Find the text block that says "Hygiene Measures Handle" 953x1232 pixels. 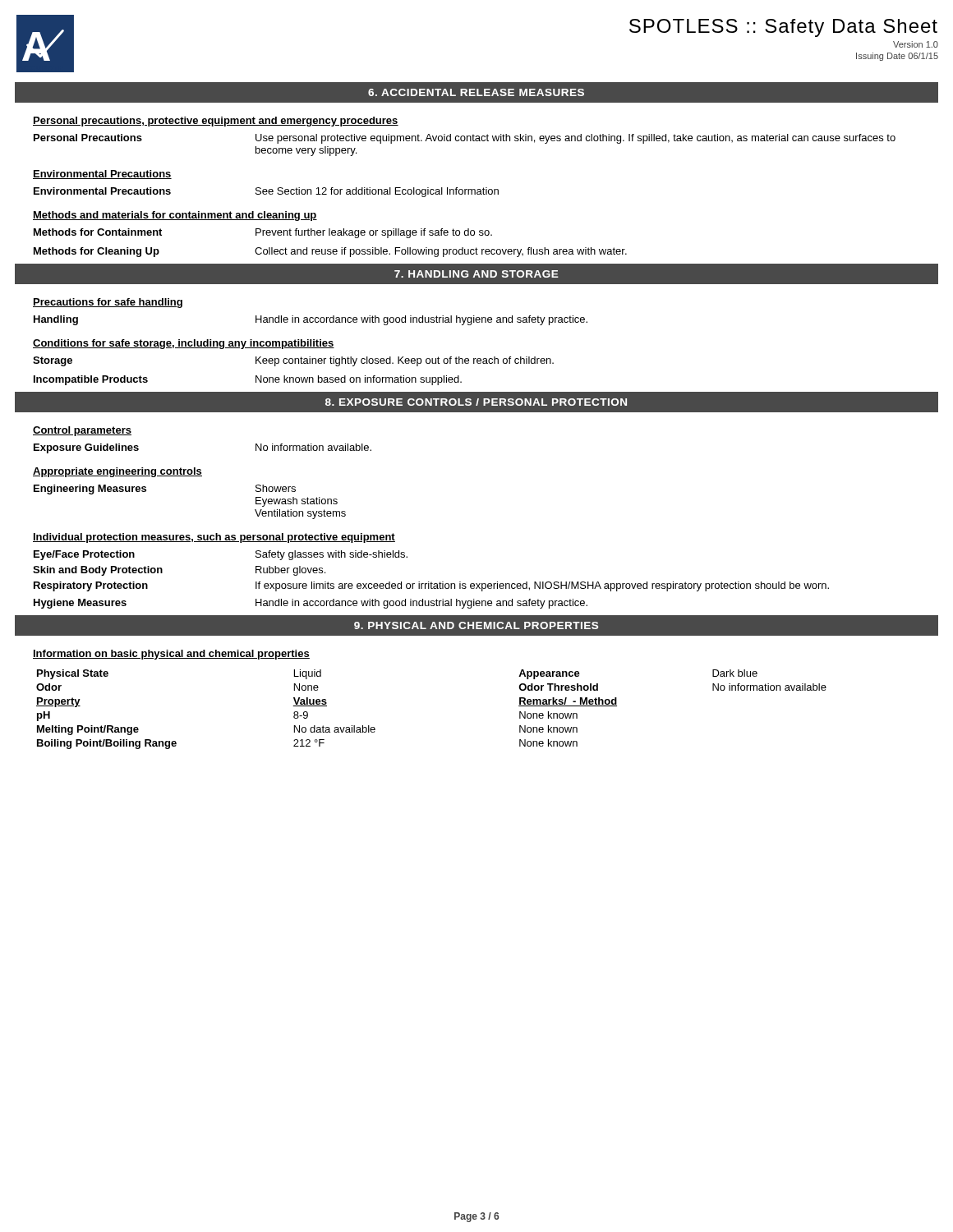pyautogui.click(x=476, y=602)
